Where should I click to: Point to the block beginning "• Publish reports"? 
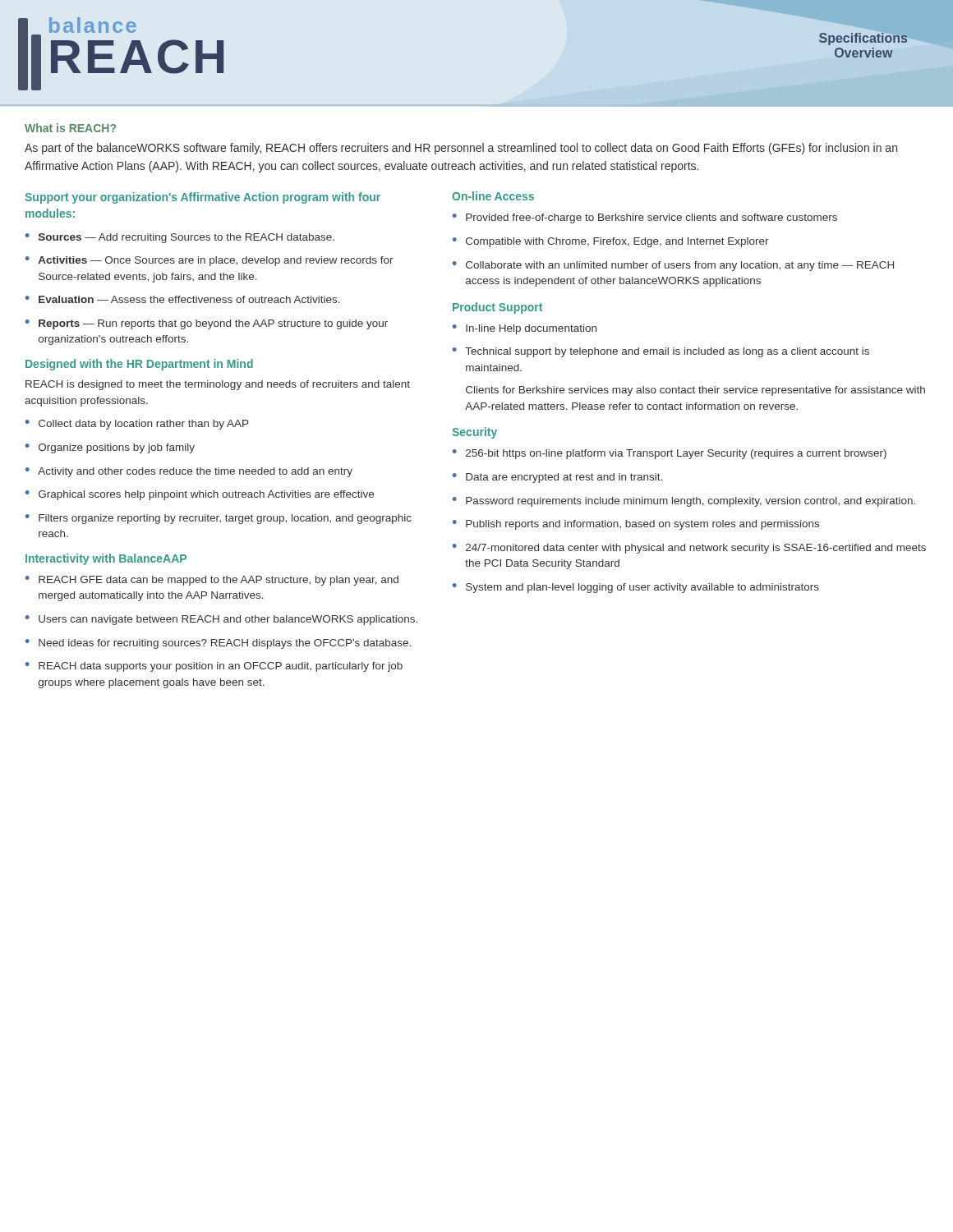tap(636, 524)
